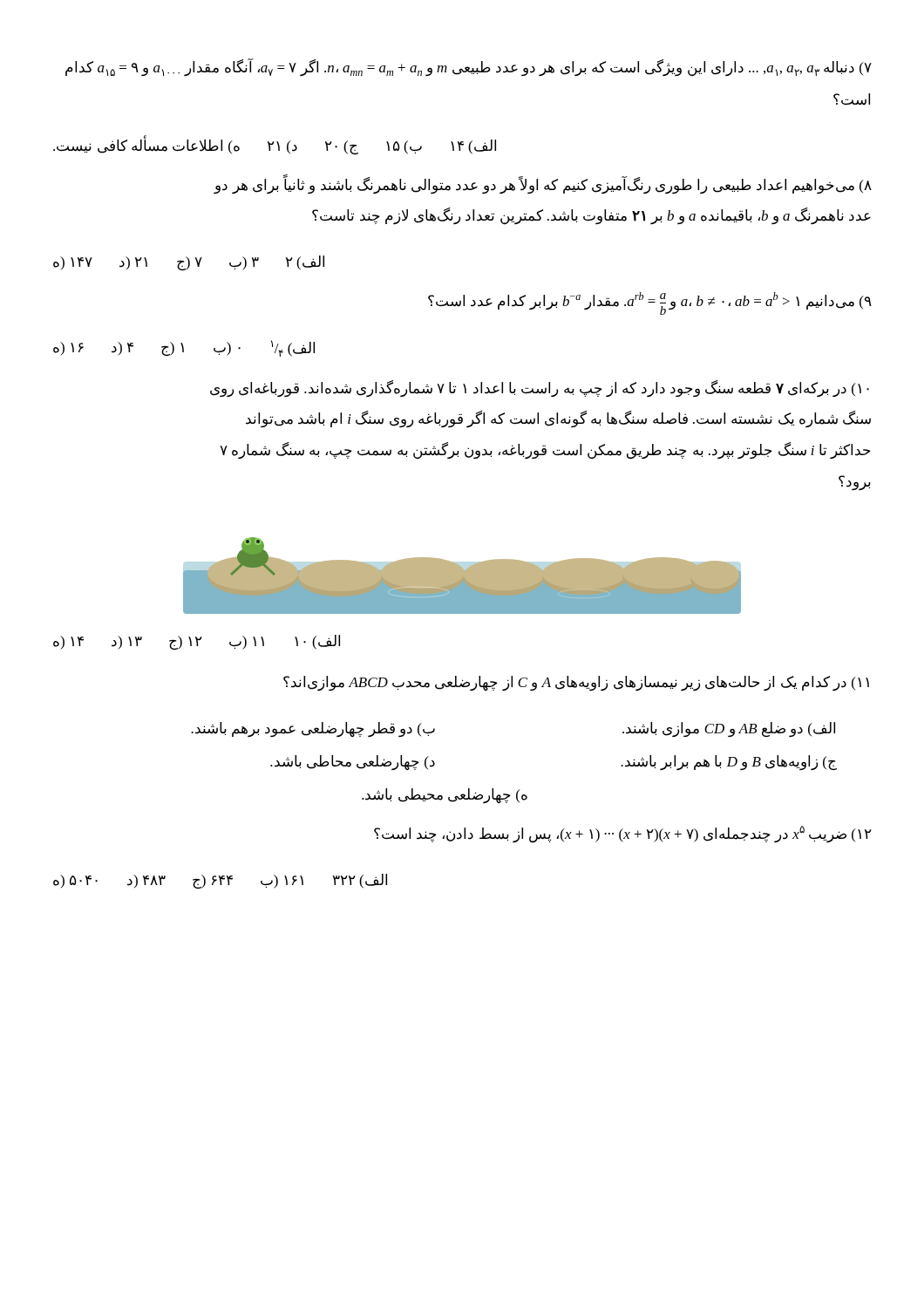
Task: Find the region starting "ه) اطلاعات مسأله کافی نیست."
Action: [275, 146]
